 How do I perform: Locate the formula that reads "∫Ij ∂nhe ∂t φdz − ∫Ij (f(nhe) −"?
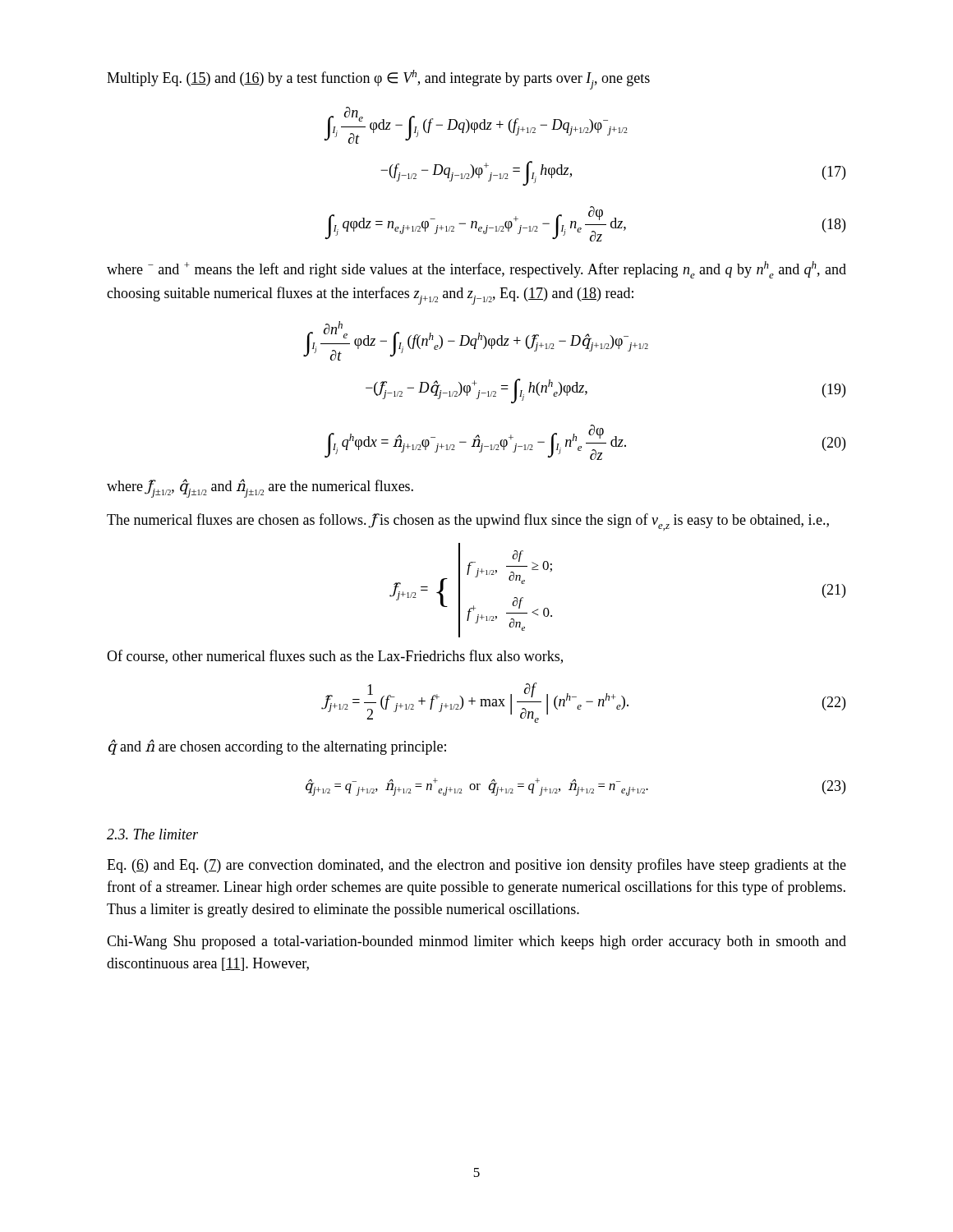(x=476, y=364)
